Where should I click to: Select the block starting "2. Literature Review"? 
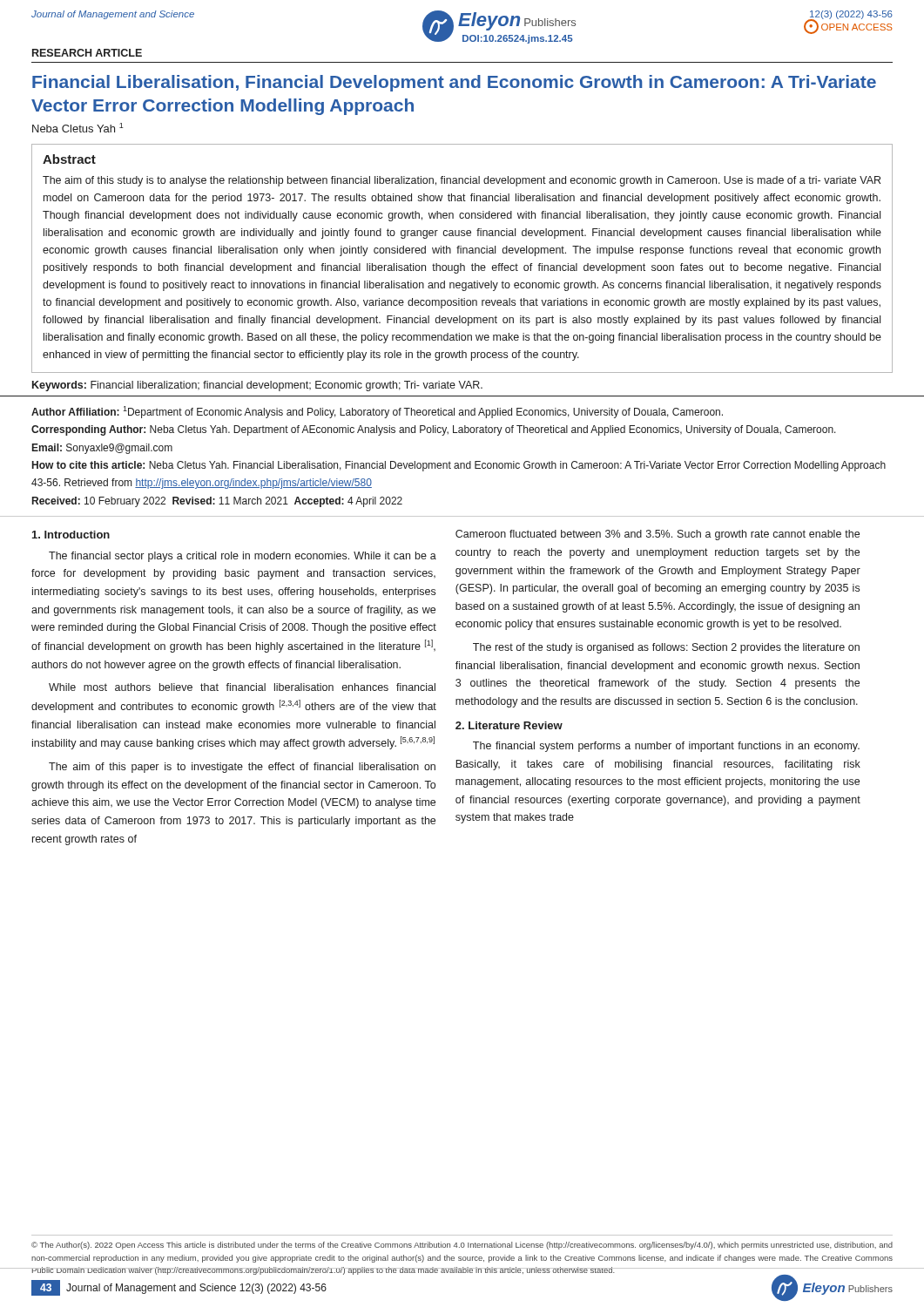(x=509, y=725)
